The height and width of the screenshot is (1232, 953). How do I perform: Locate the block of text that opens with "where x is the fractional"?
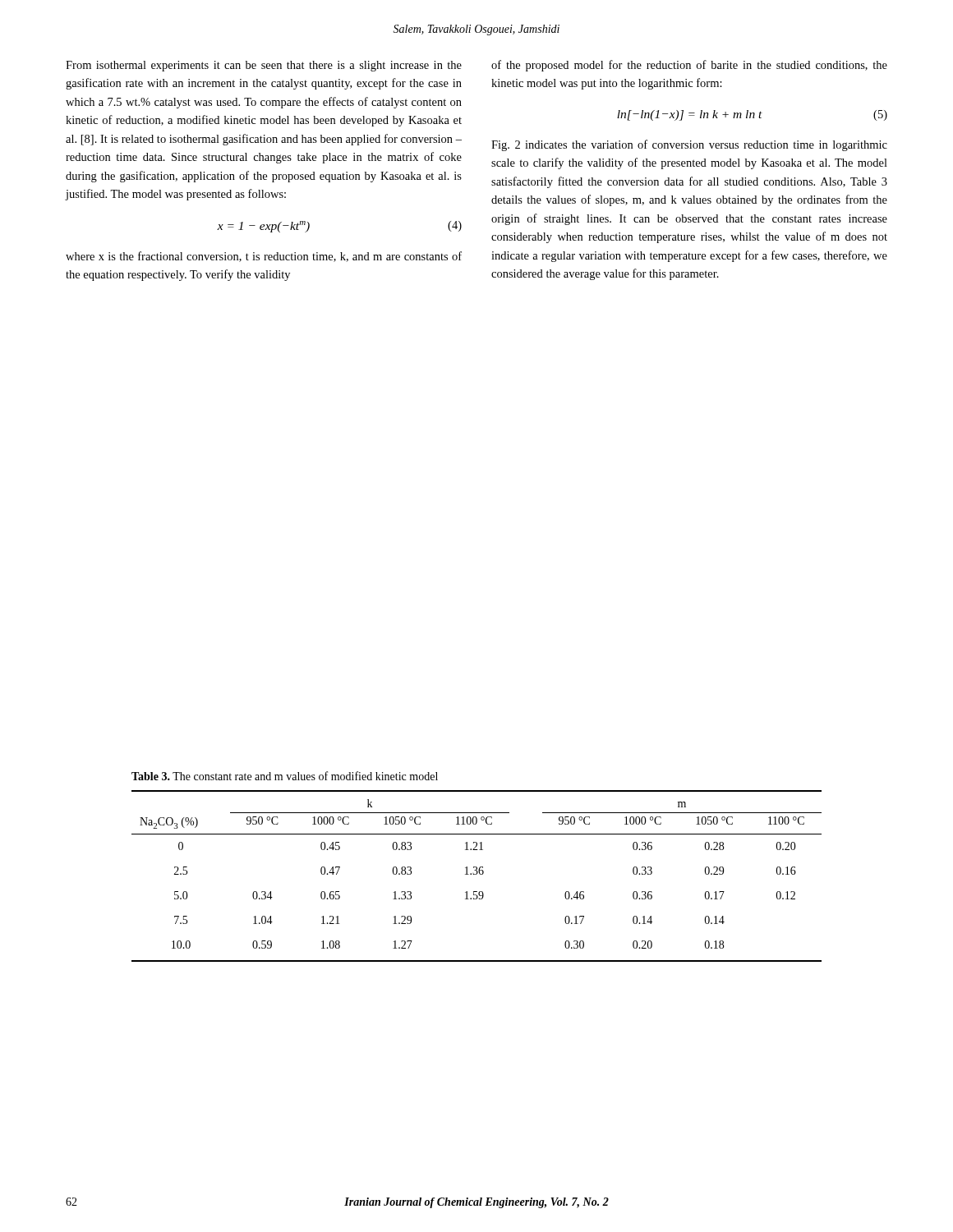click(x=264, y=265)
